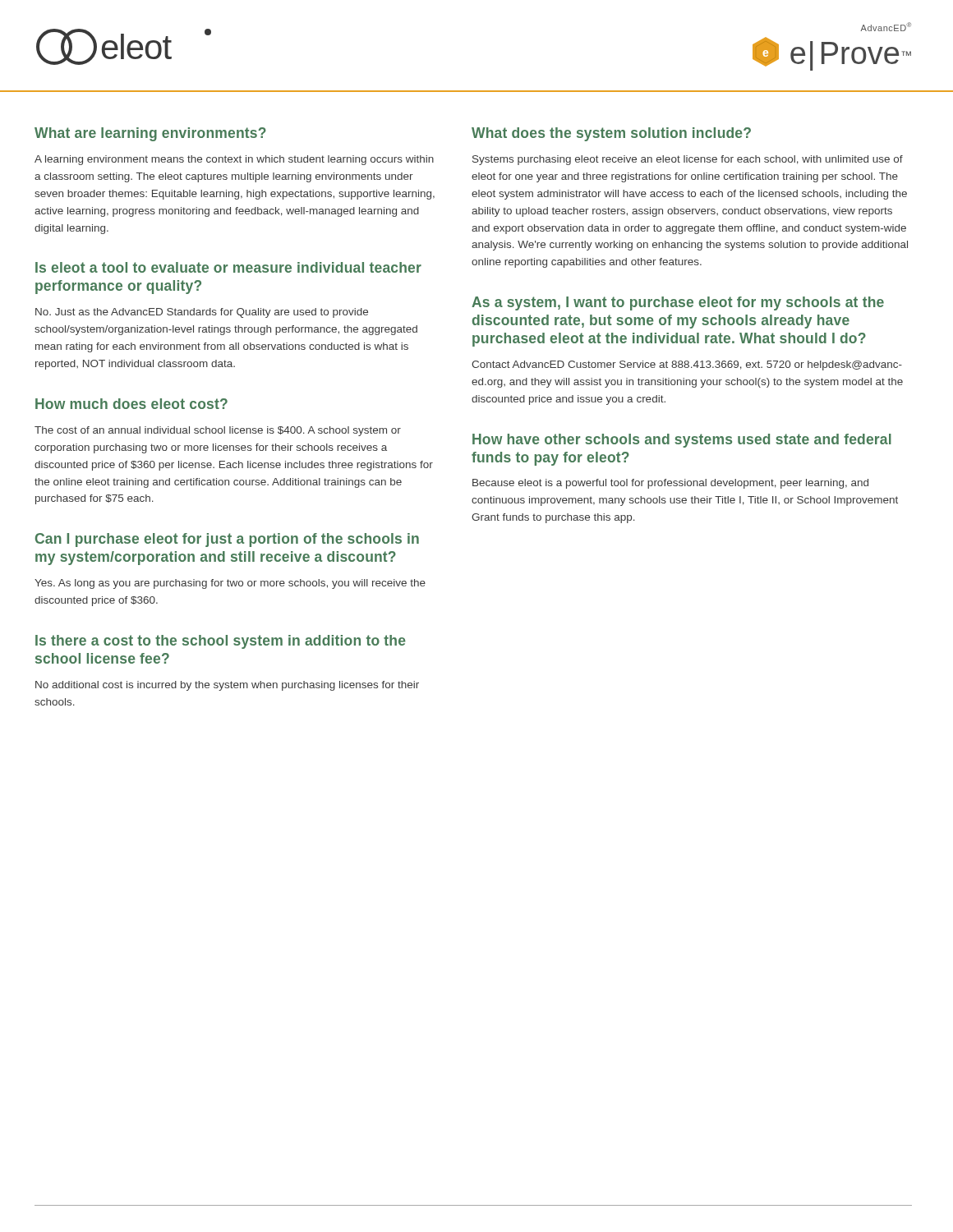Image resolution: width=953 pixels, height=1232 pixels.
Task: Point to the block beginning "No additional cost is incurred by the system"
Action: [x=227, y=693]
